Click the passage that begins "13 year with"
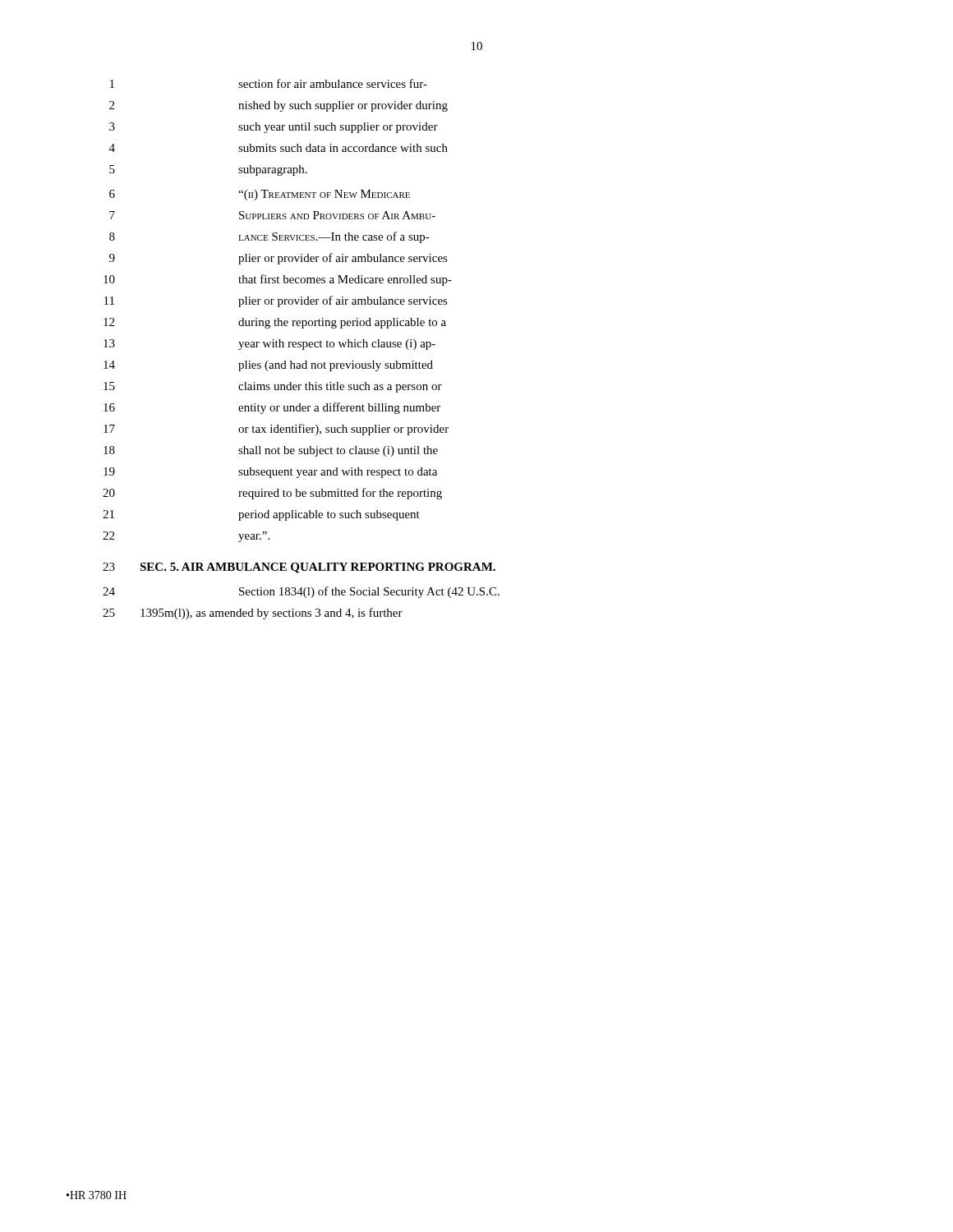 pyautogui.click(x=269, y=345)
